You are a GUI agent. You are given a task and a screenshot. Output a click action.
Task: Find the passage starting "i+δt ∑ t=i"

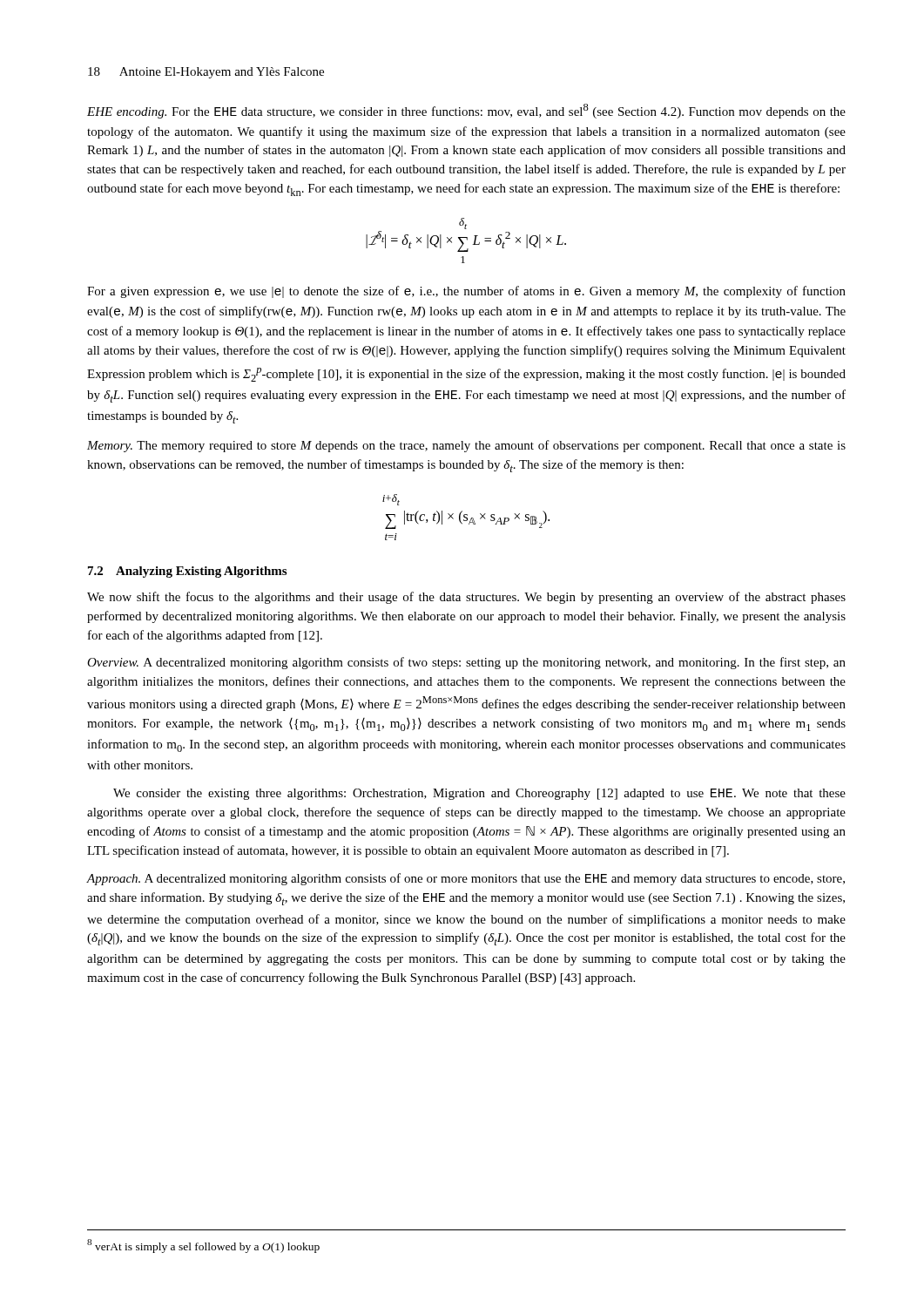[466, 518]
